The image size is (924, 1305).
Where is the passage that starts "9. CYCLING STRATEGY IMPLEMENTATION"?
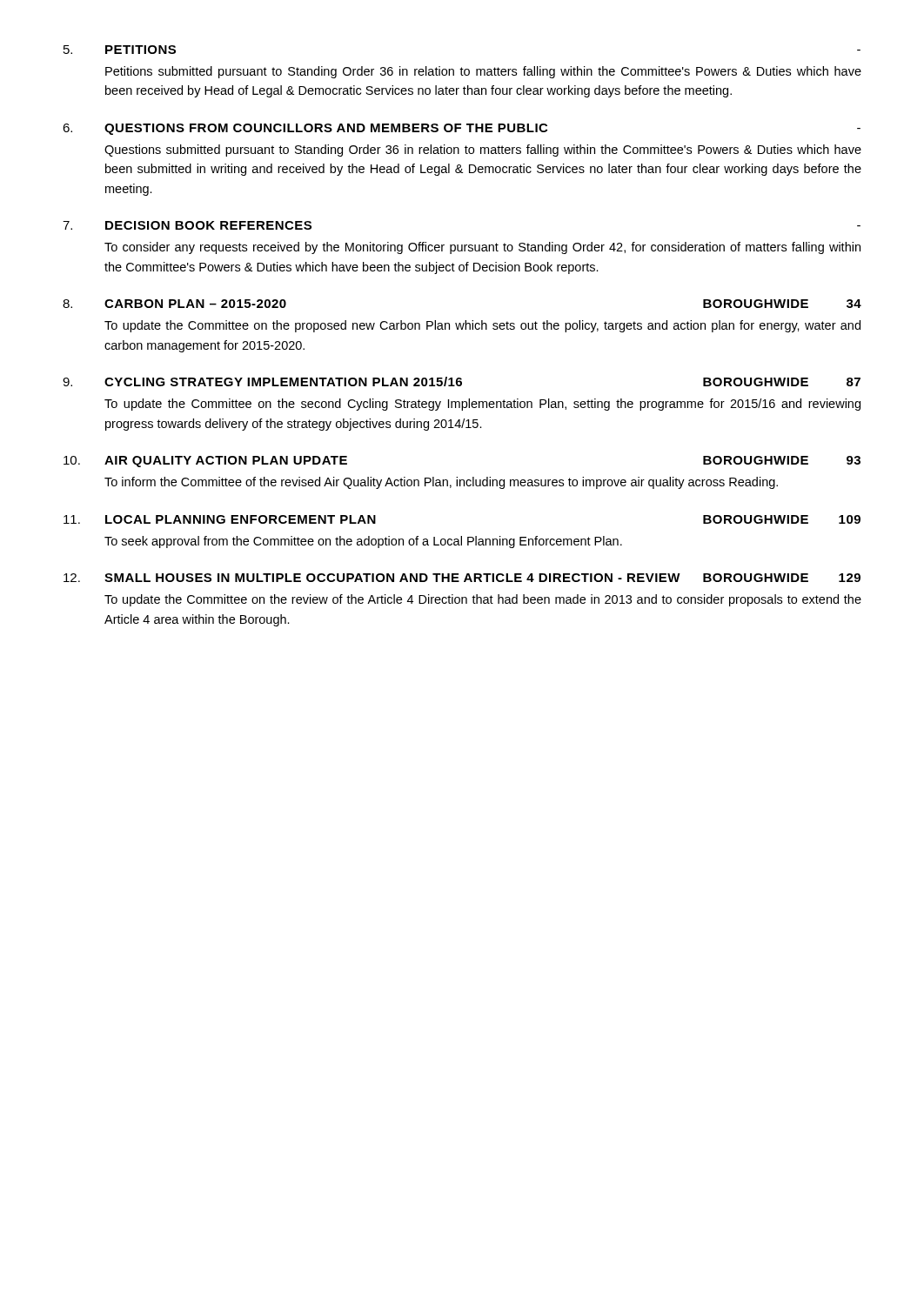coord(462,404)
